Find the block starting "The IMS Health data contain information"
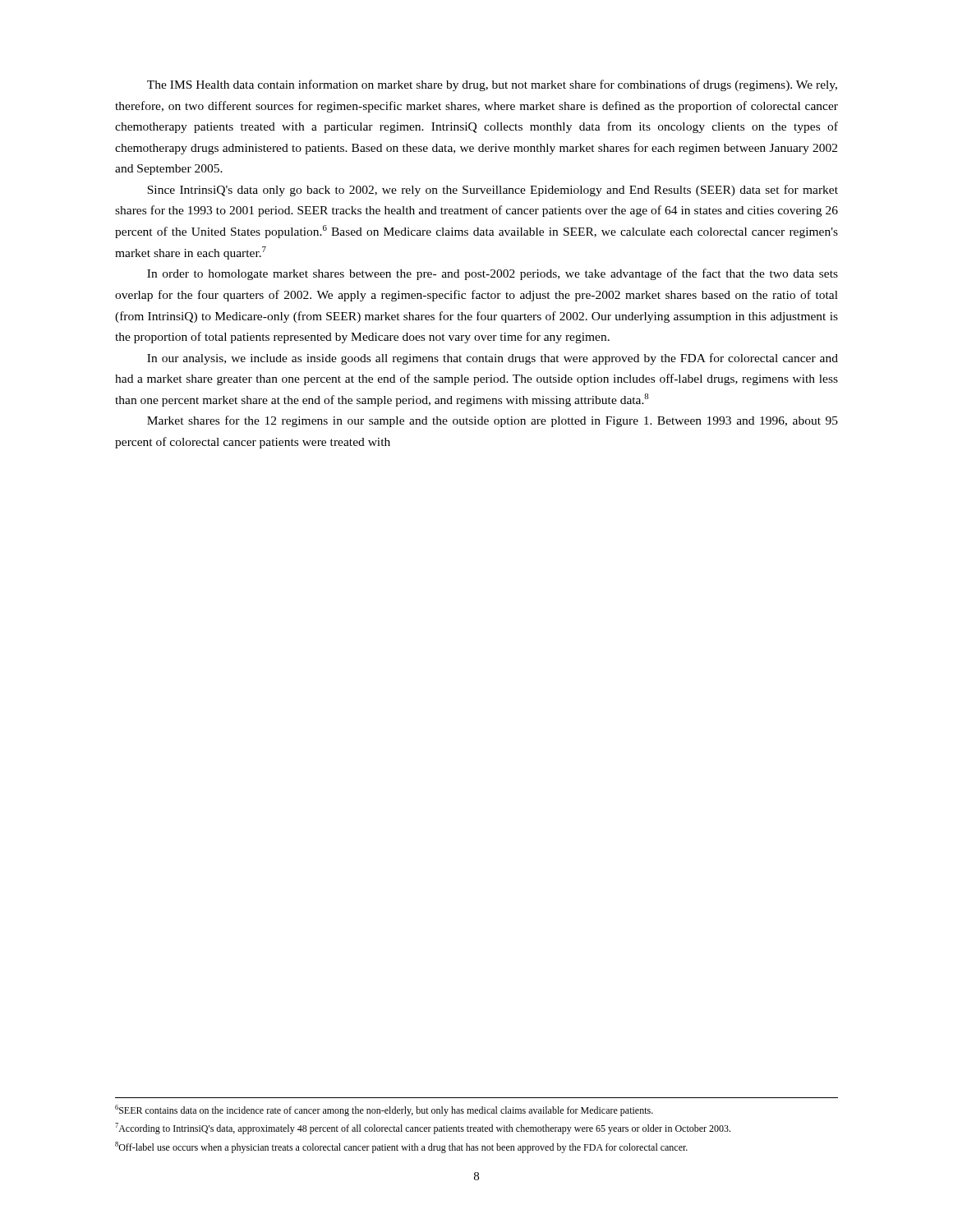This screenshot has height=1232, width=953. pyautogui.click(x=476, y=126)
